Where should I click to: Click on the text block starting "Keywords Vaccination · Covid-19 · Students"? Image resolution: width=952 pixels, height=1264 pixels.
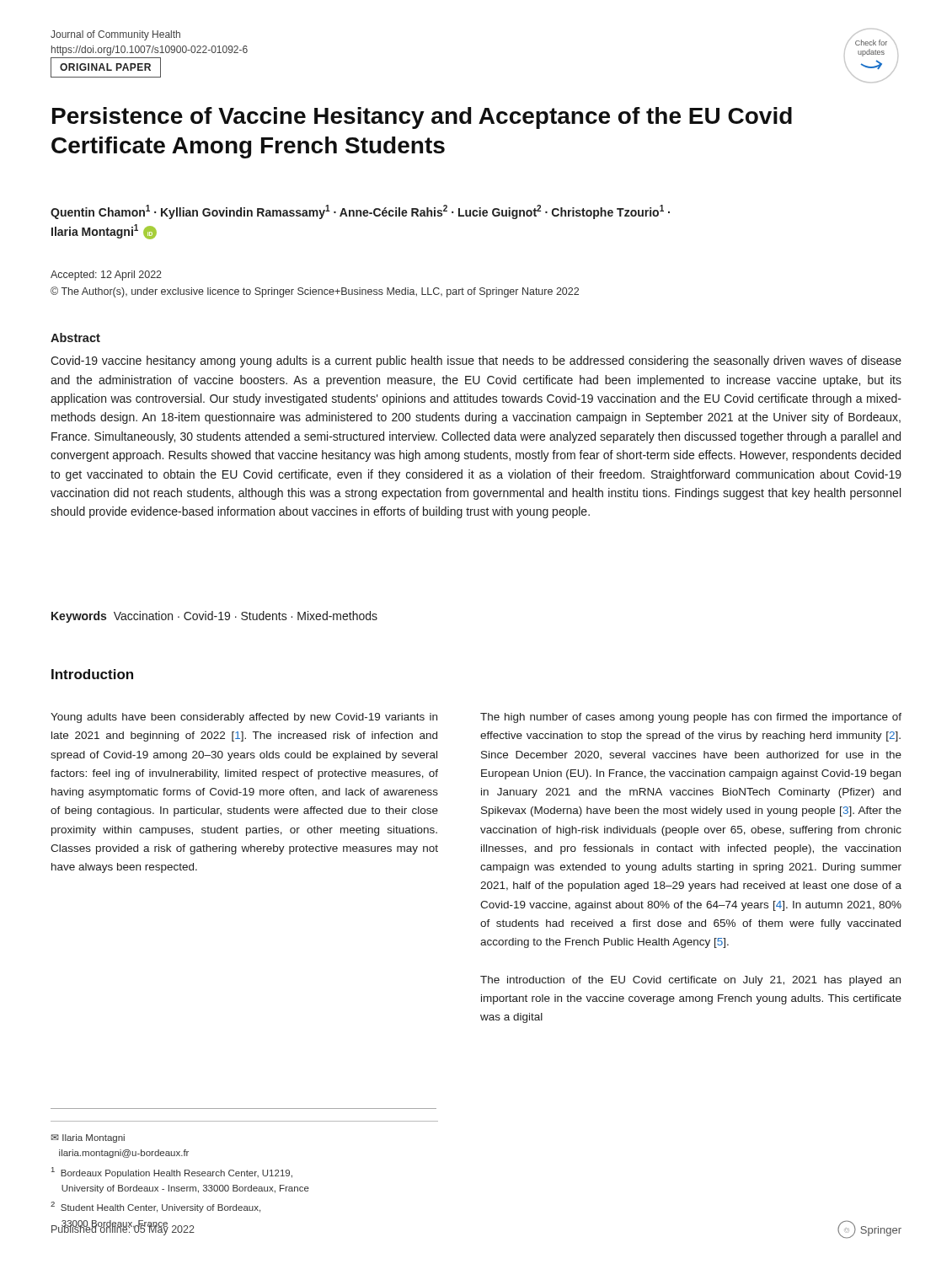tap(214, 616)
